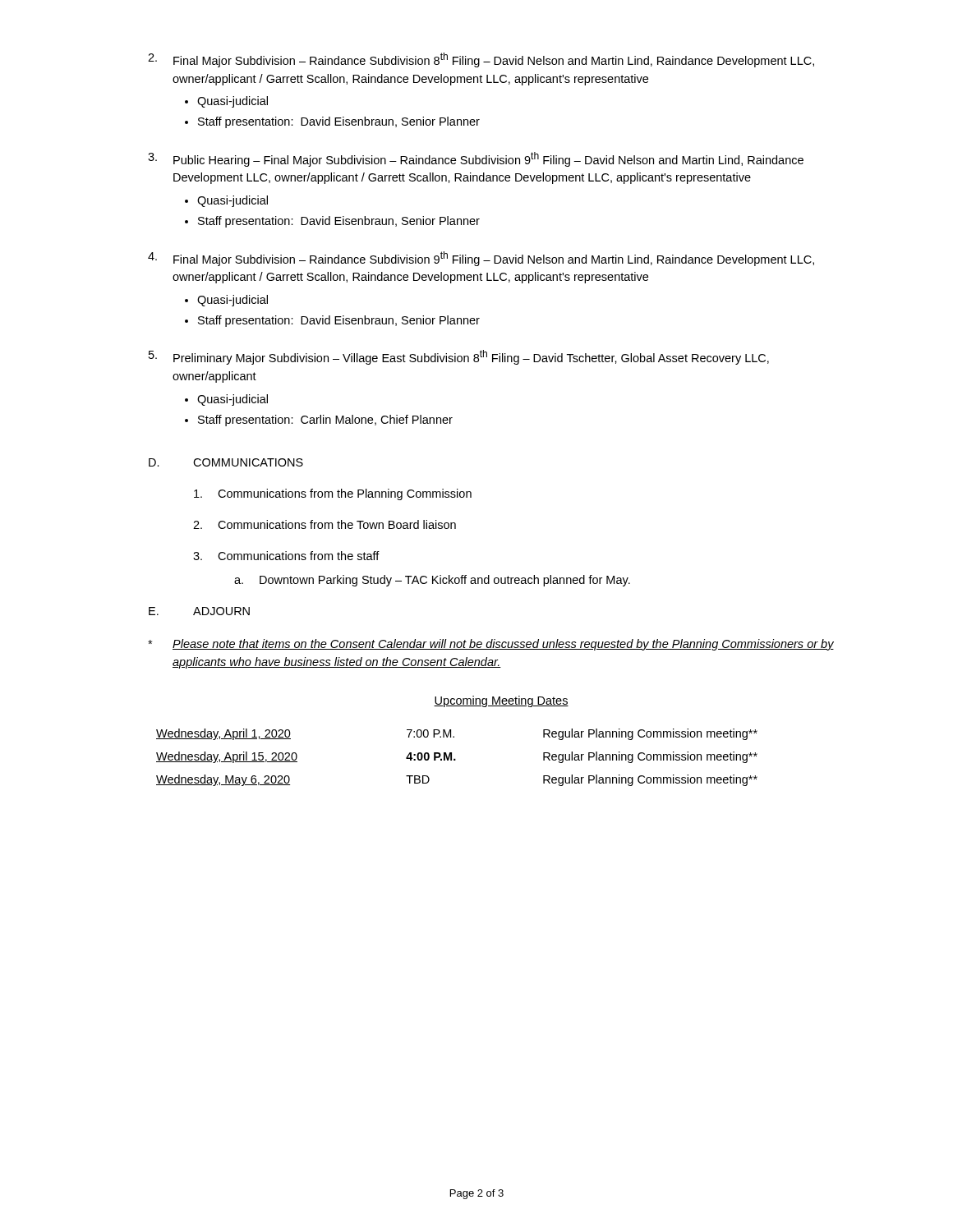Select the list item that says "5. Preliminary Major Subdivision – Village"
953x1232 pixels.
click(x=459, y=357)
